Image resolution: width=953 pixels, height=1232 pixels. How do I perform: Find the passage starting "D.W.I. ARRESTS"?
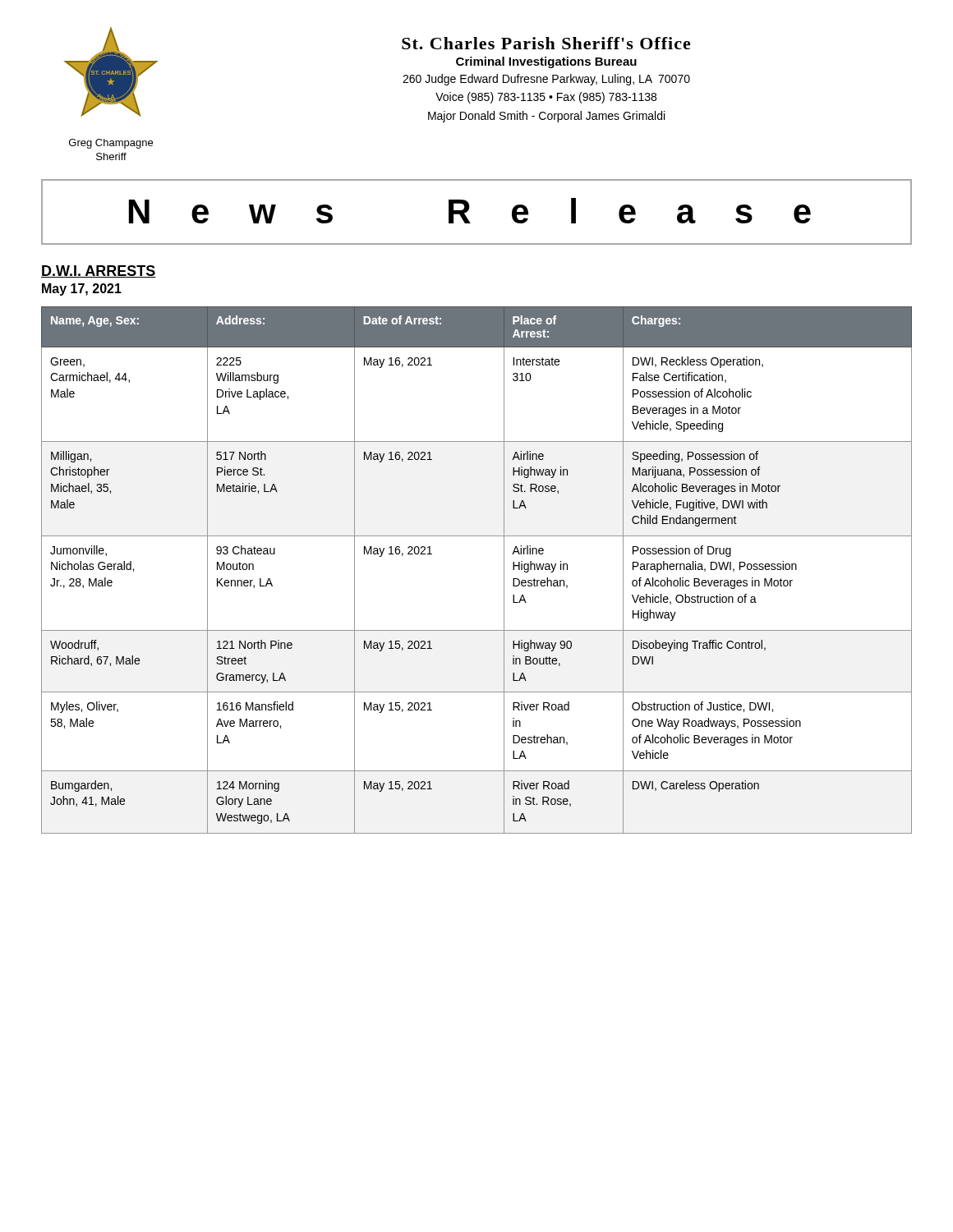point(99,271)
